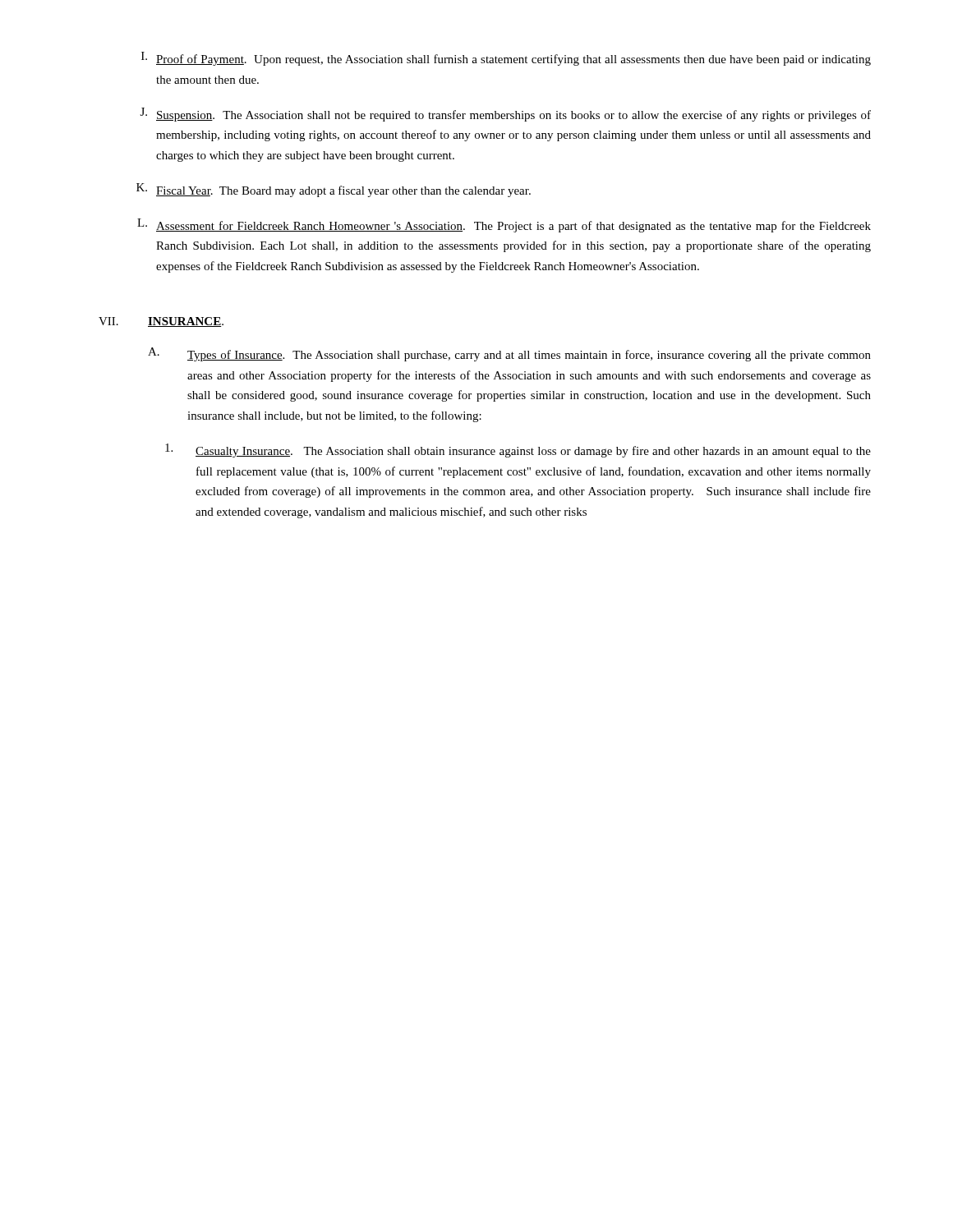Find the text block starting "A. Types of Insurance. The Association shall purchase,"
The width and height of the screenshot is (953, 1232).
(x=509, y=385)
